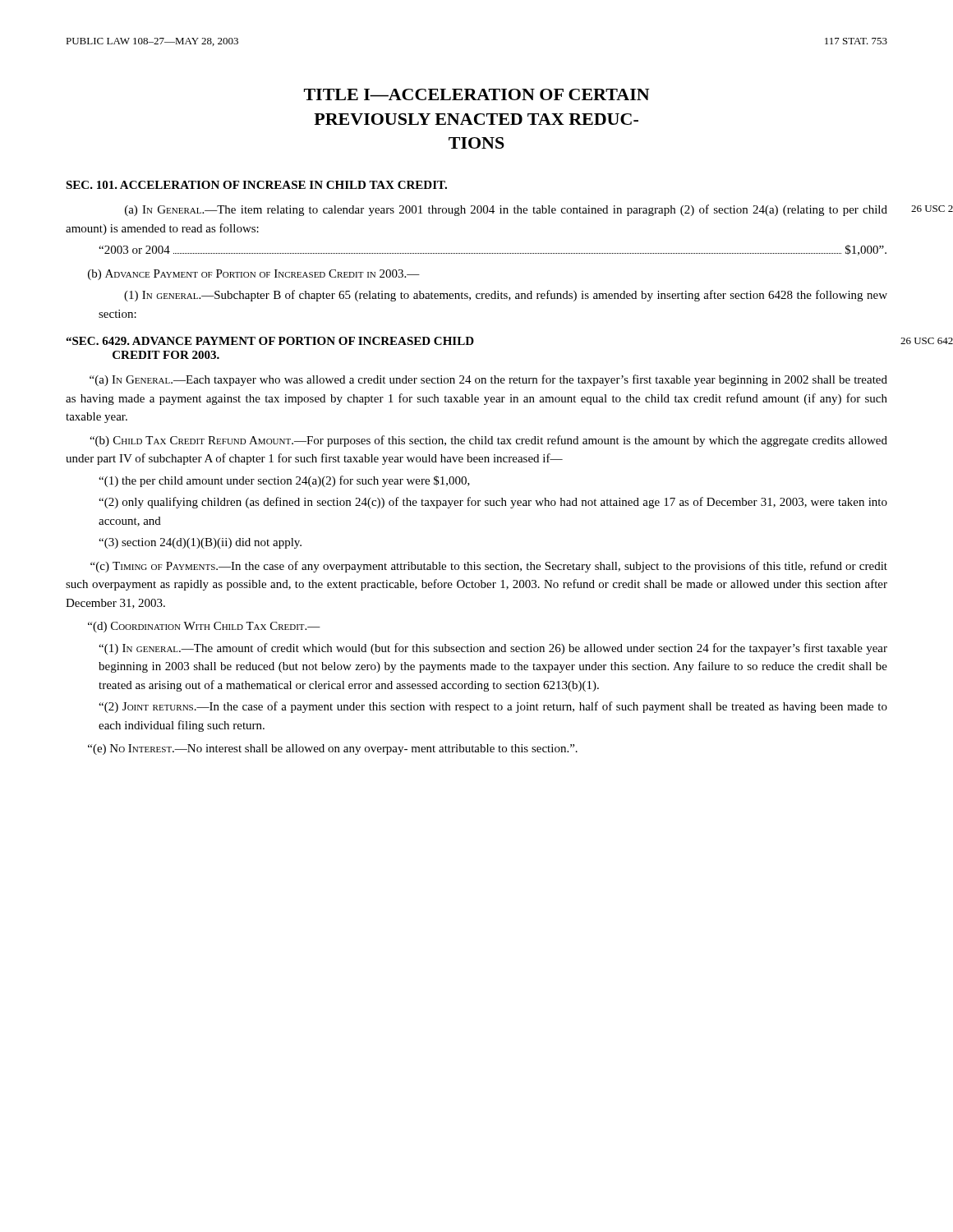
Task: Find the text block that reads "“(1) the per child amount under section"
Action: [284, 480]
